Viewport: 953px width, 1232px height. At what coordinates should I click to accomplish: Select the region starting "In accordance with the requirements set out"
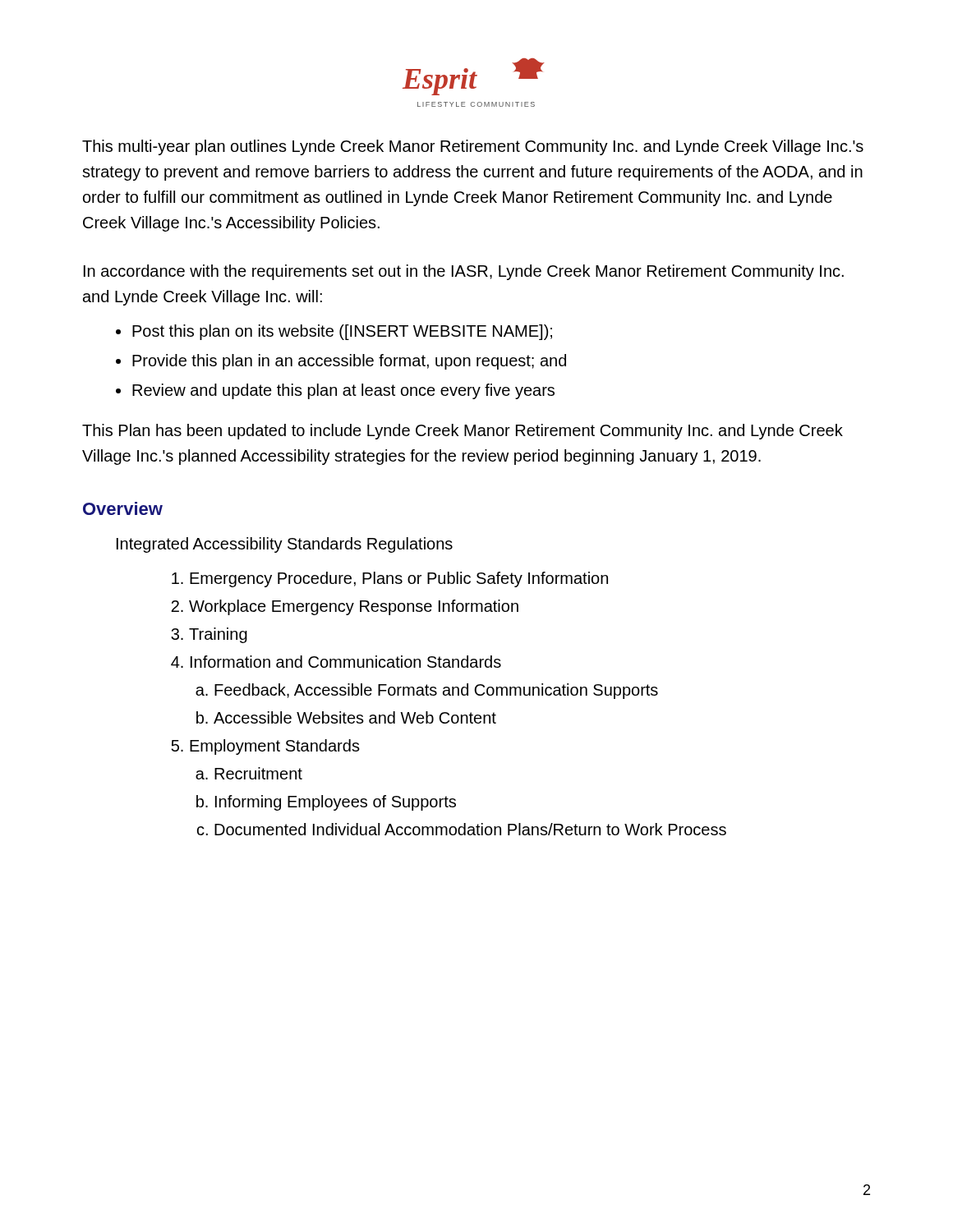(x=464, y=284)
